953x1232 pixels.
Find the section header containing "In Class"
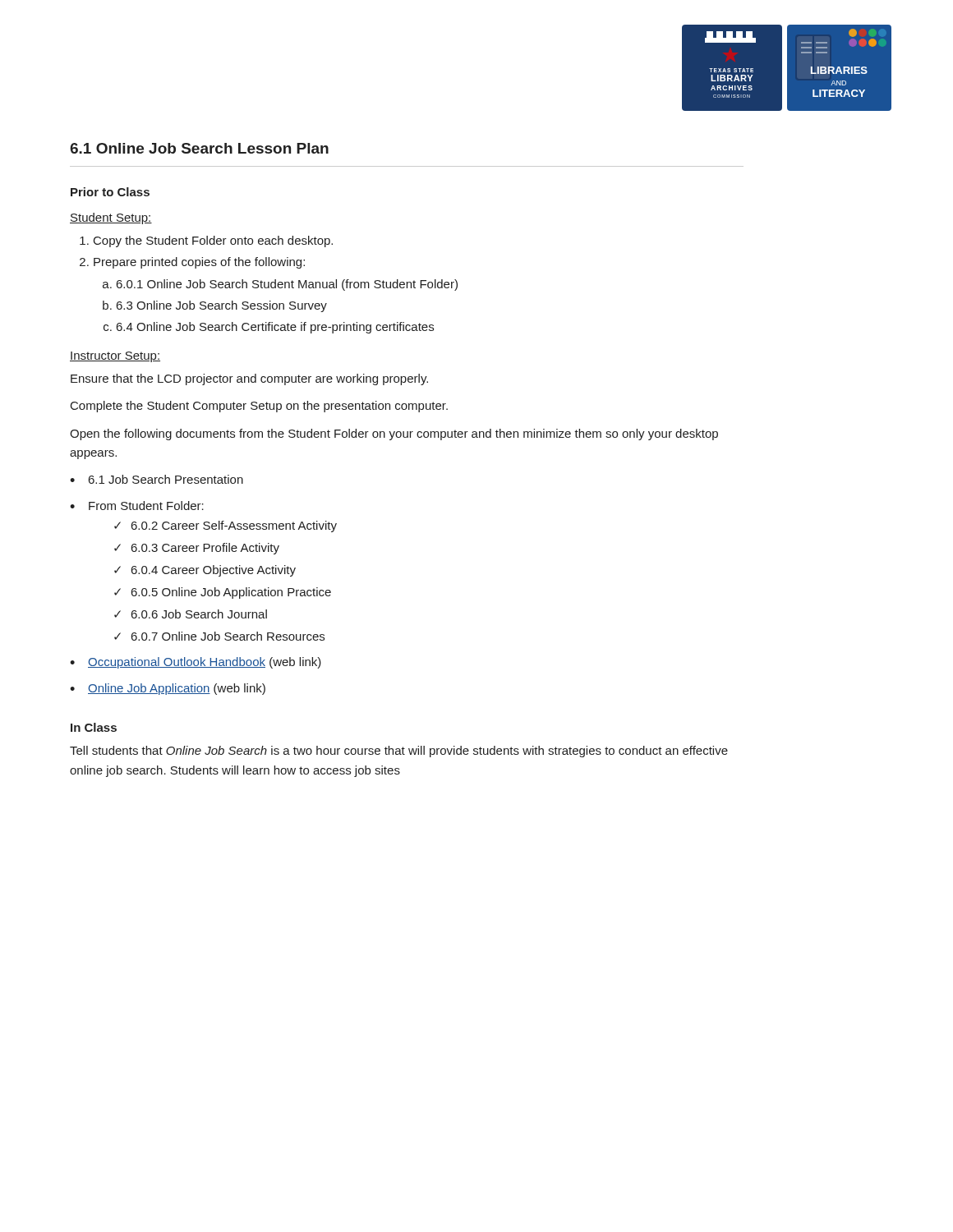(x=93, y=728)
